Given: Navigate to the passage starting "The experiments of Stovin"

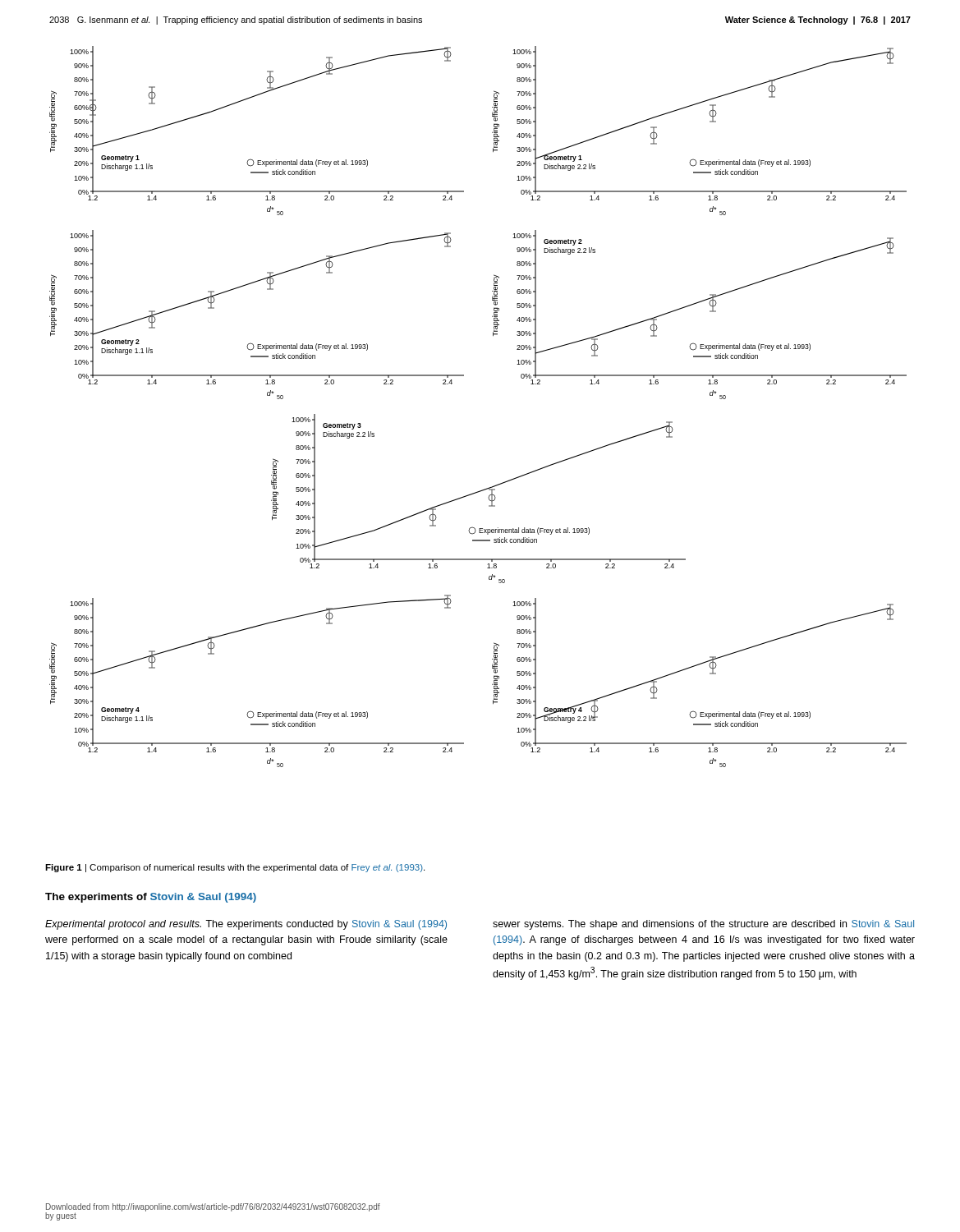Looking at the screenshot, I should [x=151, y=897].
